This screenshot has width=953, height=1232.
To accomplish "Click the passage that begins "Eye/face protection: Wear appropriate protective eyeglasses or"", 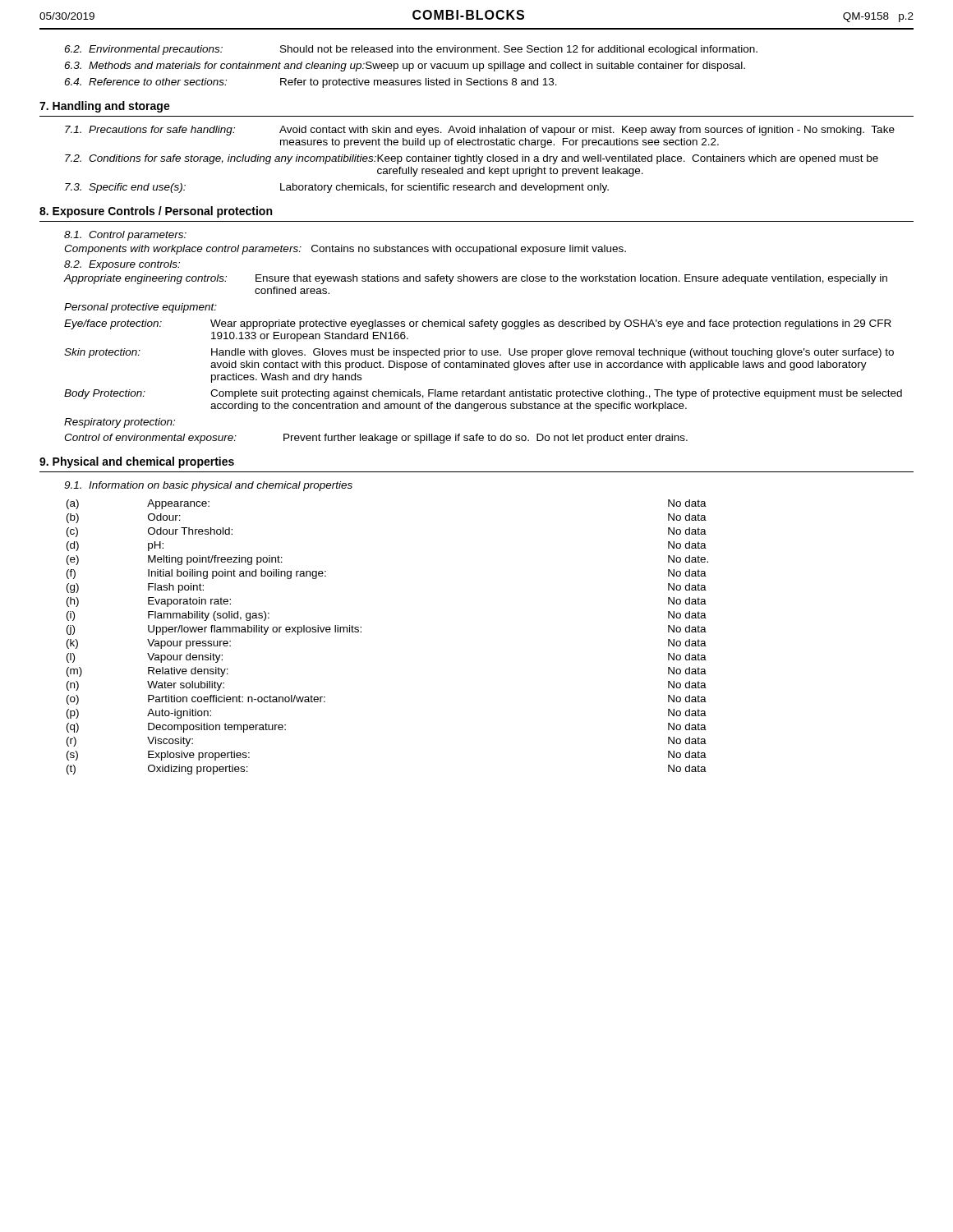I will pos(489,329).
